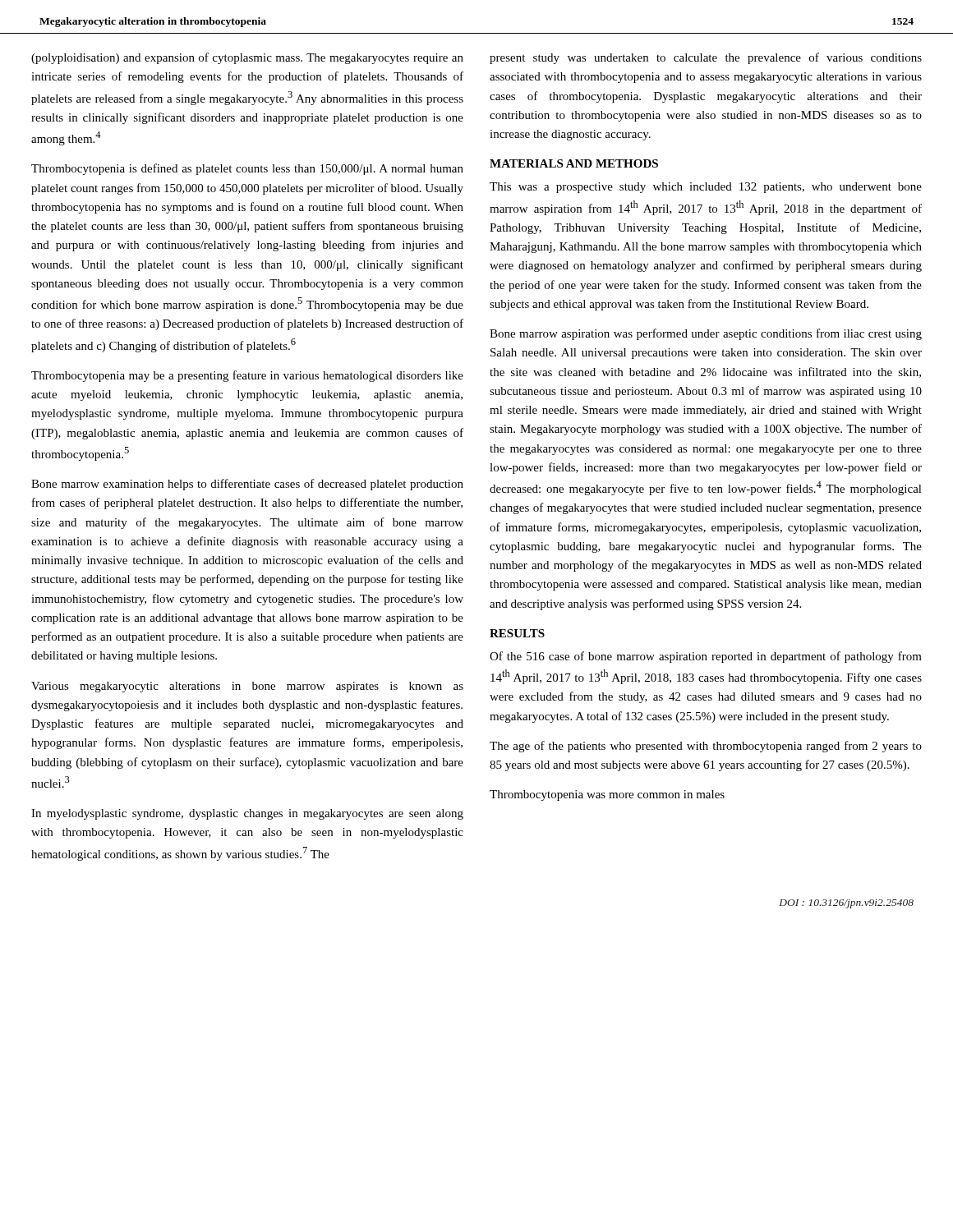Click the passage that begins "Bone marrow examination helps to differentiate"

tap(247, 570)
